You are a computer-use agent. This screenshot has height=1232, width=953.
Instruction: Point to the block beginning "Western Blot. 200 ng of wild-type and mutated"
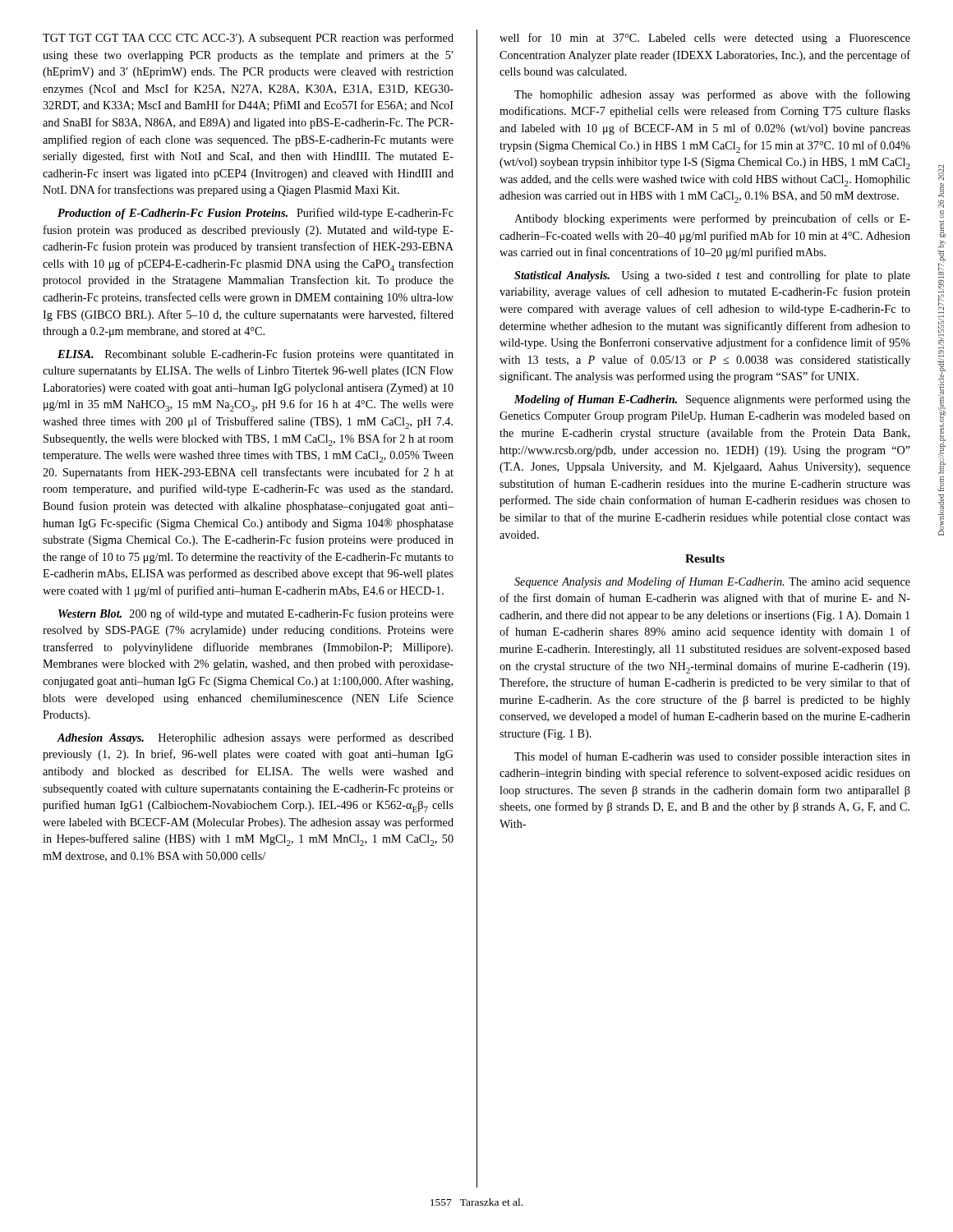(x=248, y=664)
